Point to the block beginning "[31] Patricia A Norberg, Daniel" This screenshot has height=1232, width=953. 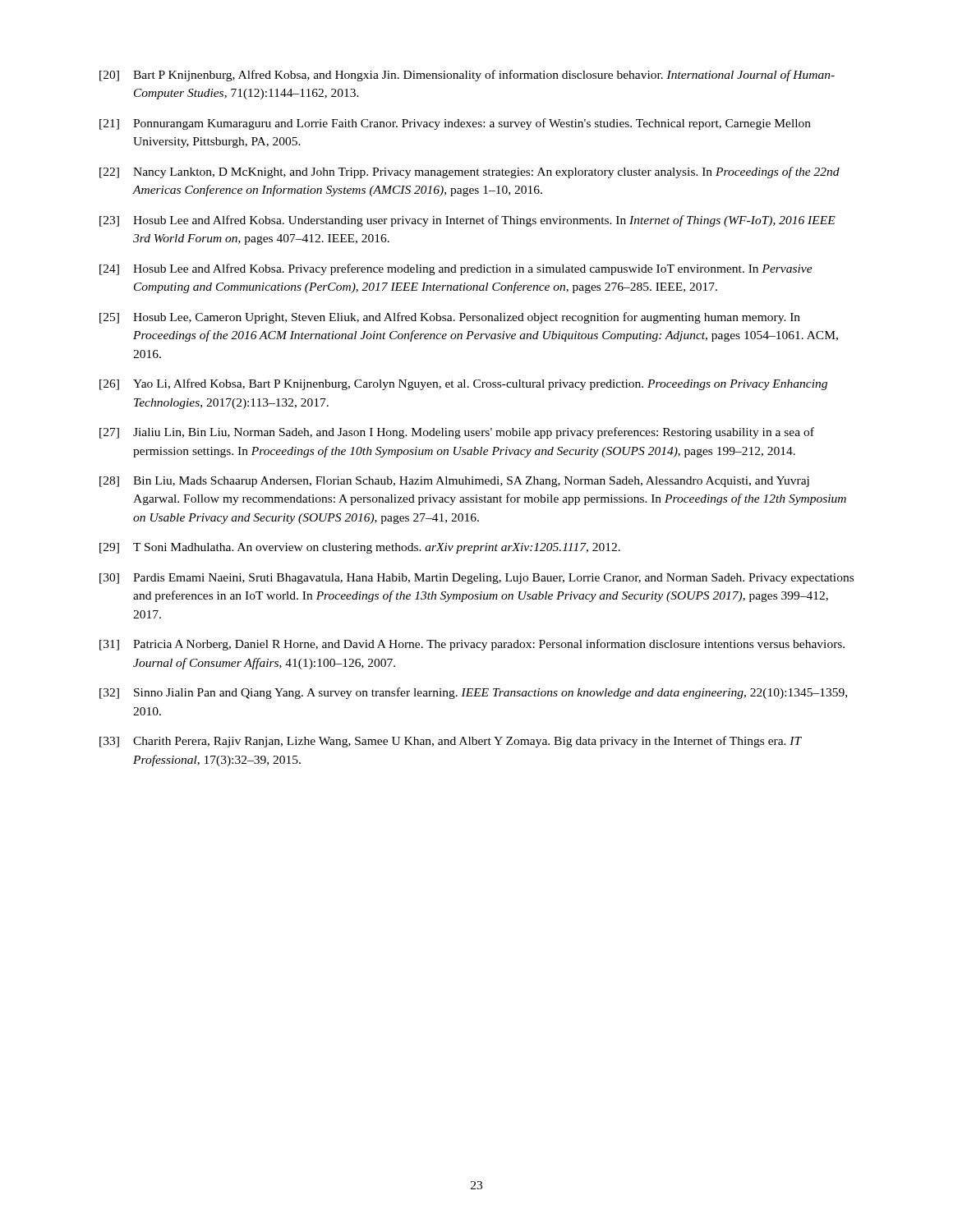pos(476,654)
